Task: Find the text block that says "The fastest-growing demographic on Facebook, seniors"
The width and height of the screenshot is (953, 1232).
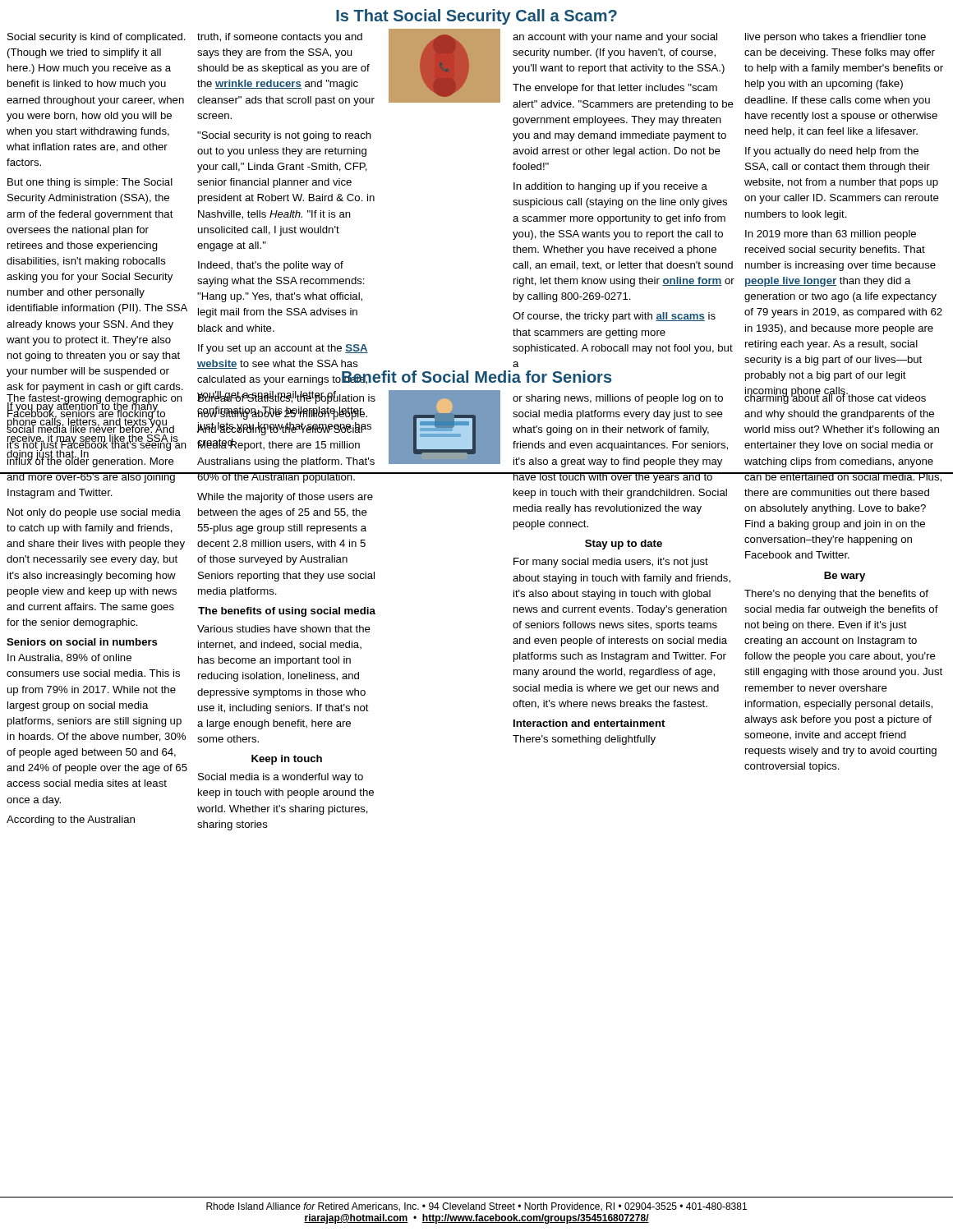Action: [x=97, y=609]
